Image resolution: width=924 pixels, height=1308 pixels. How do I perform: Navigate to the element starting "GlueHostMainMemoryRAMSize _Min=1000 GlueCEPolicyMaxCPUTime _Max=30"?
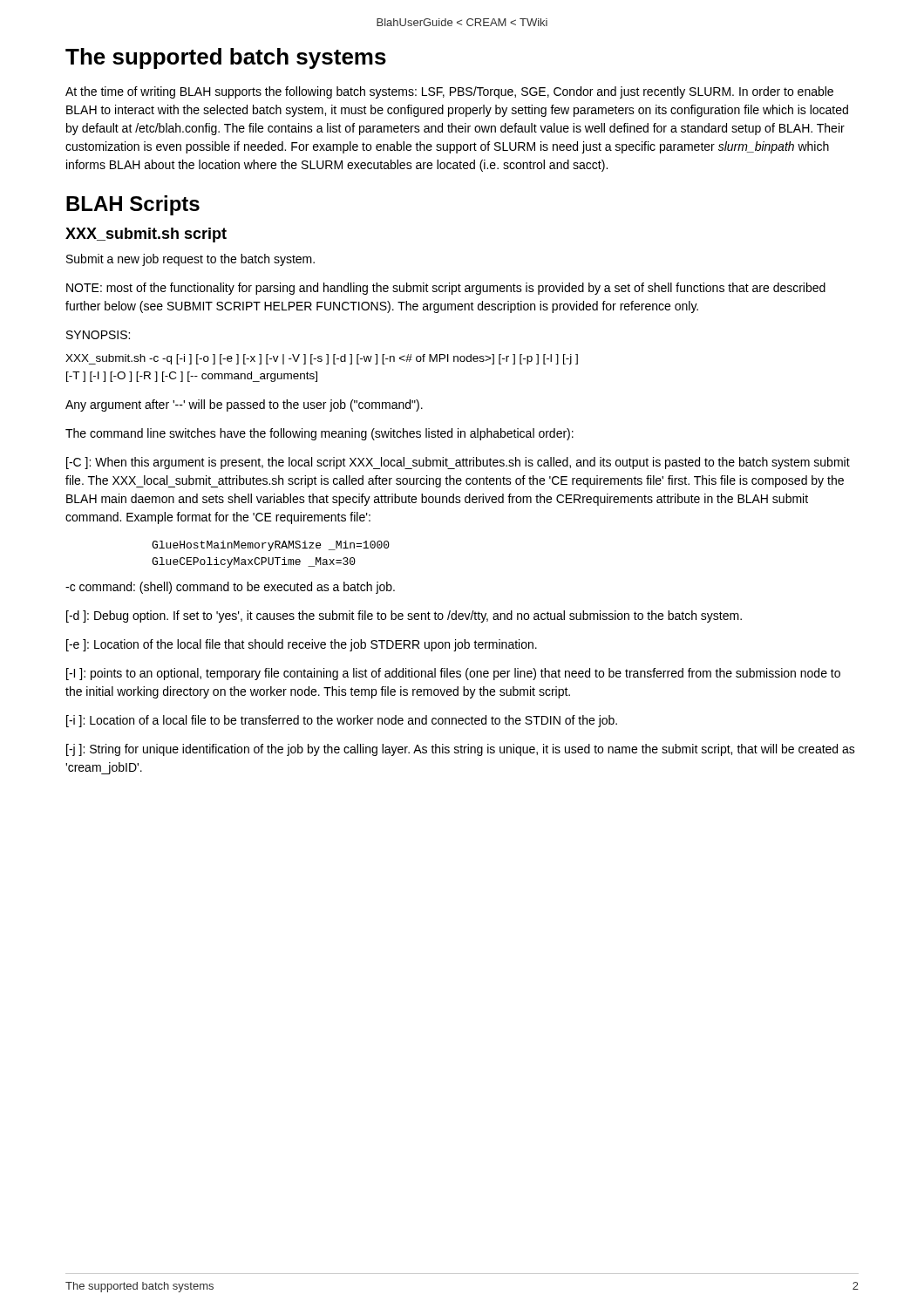point(271,546)
